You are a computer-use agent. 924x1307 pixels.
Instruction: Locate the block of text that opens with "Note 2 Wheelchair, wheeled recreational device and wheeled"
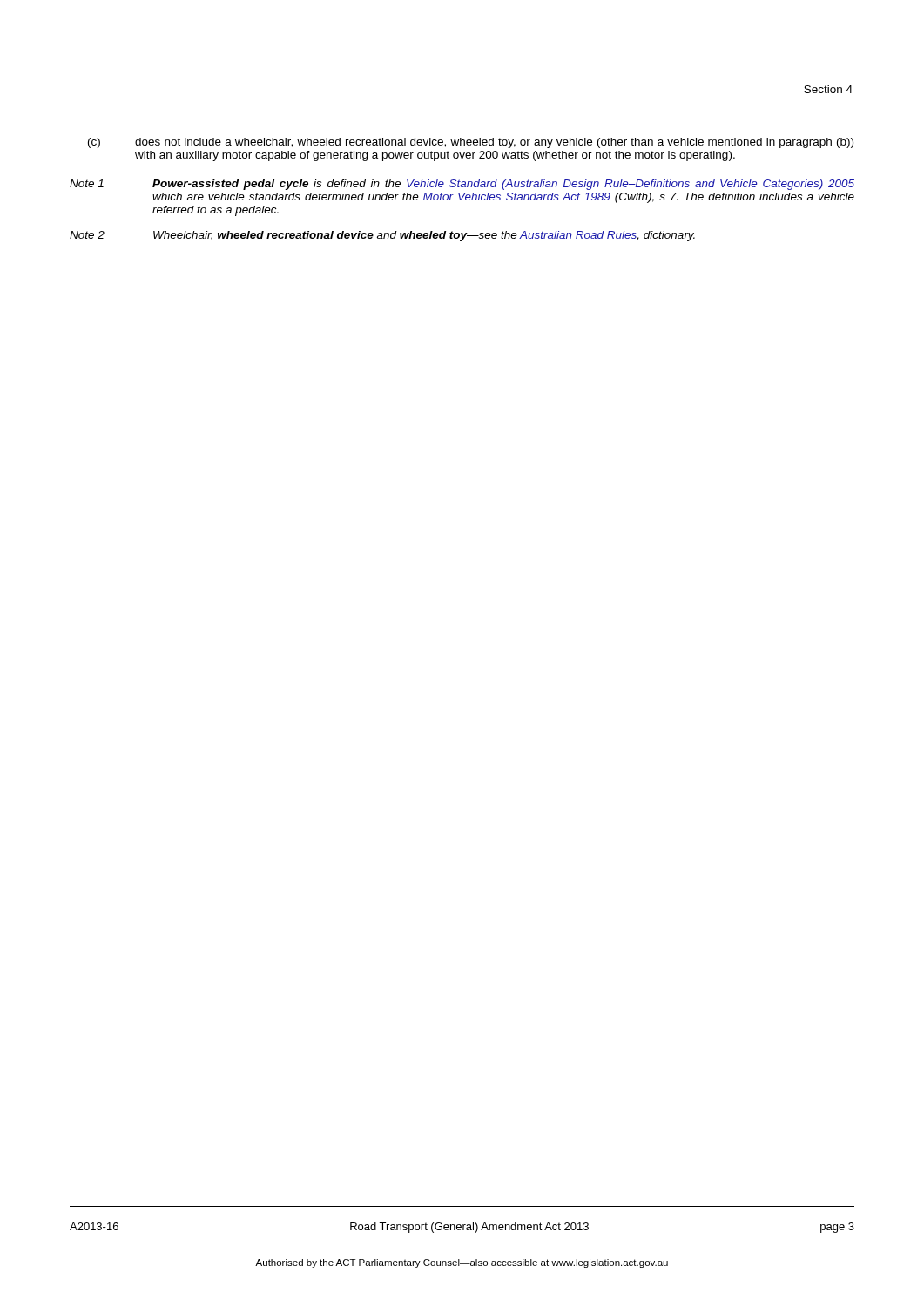462,235
